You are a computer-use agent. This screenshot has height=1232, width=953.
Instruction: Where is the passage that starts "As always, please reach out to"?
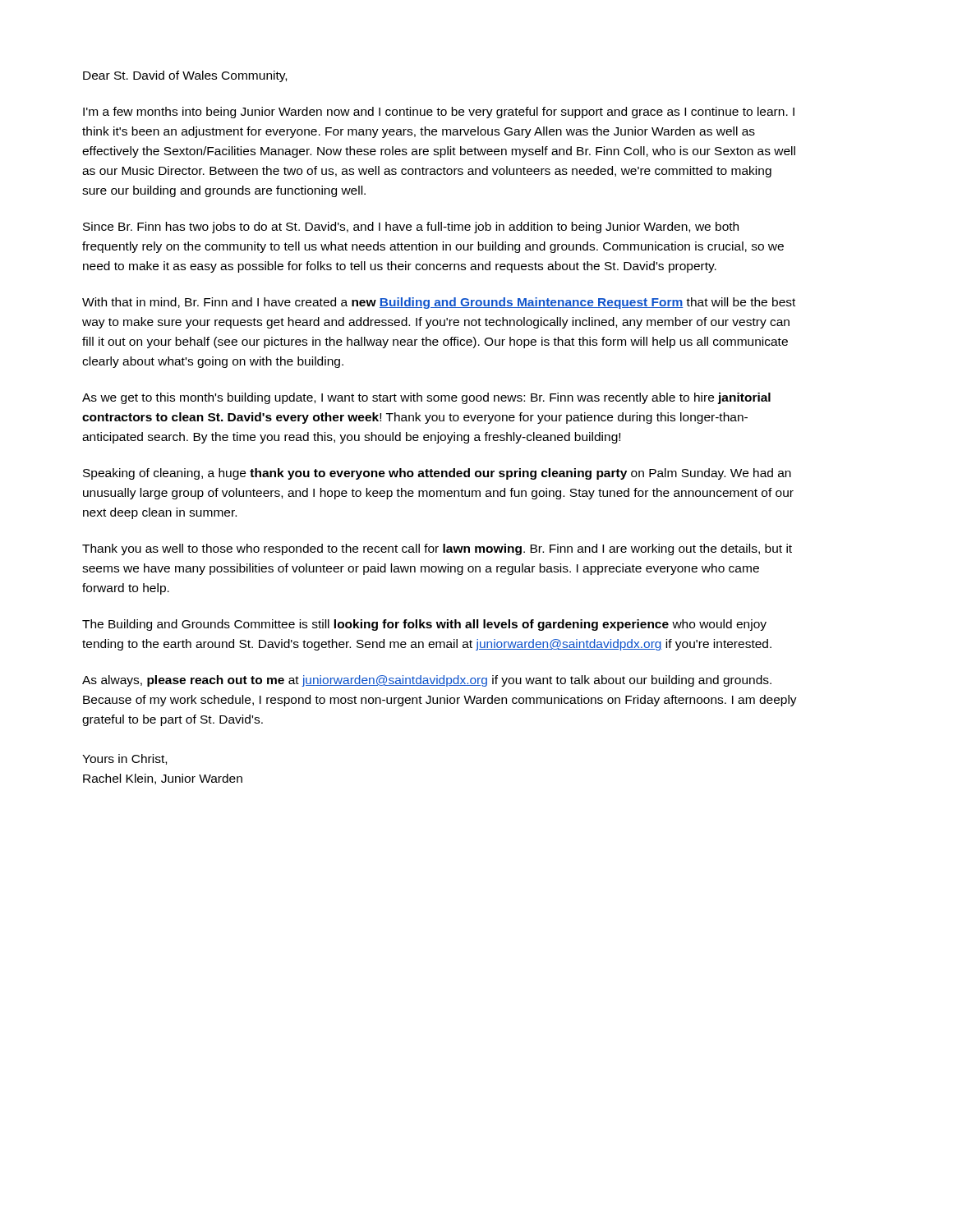(439, 700)
